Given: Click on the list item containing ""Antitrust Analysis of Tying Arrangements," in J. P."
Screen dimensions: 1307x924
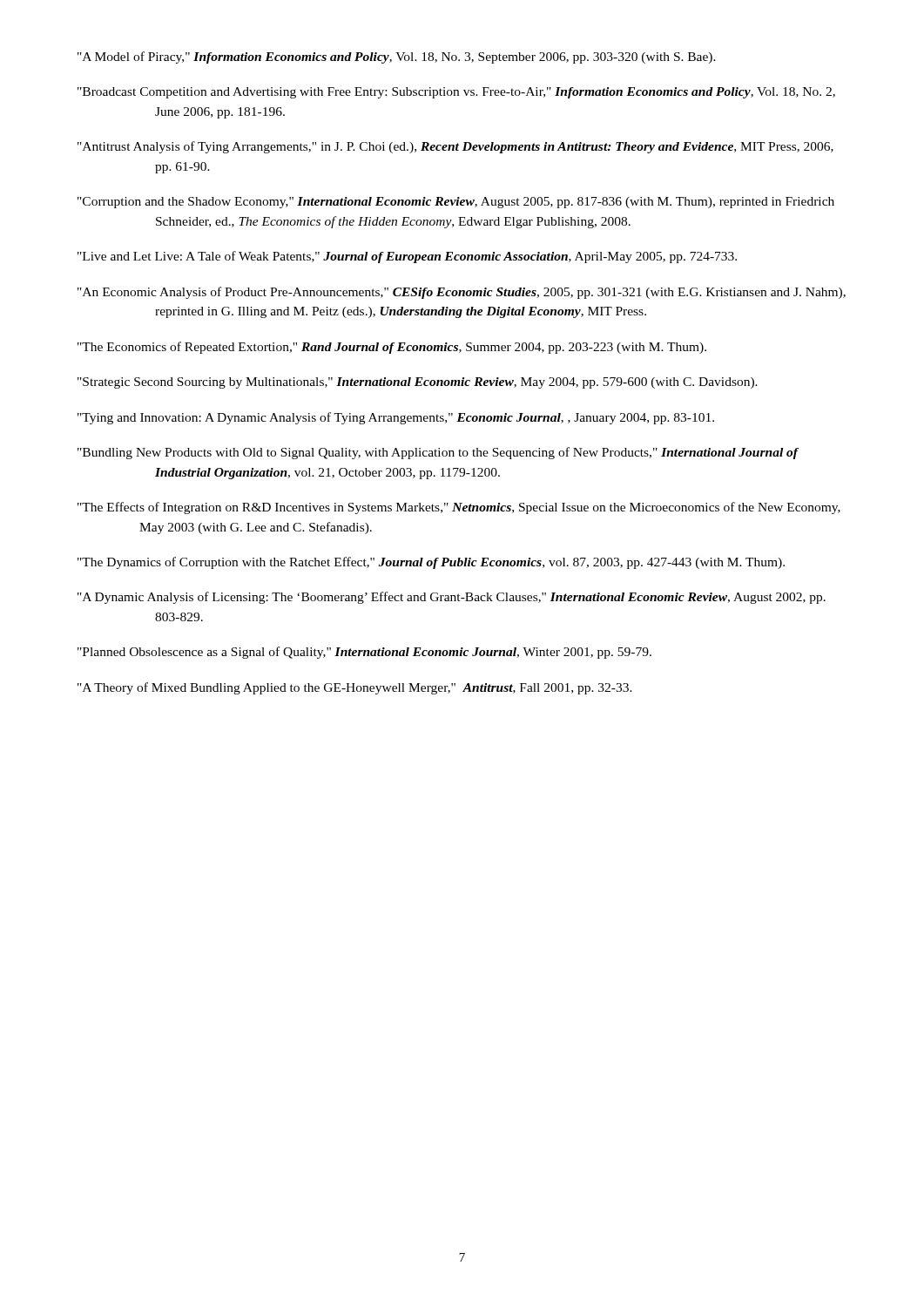Looking at the screenshot, I should tap(455, 156).
